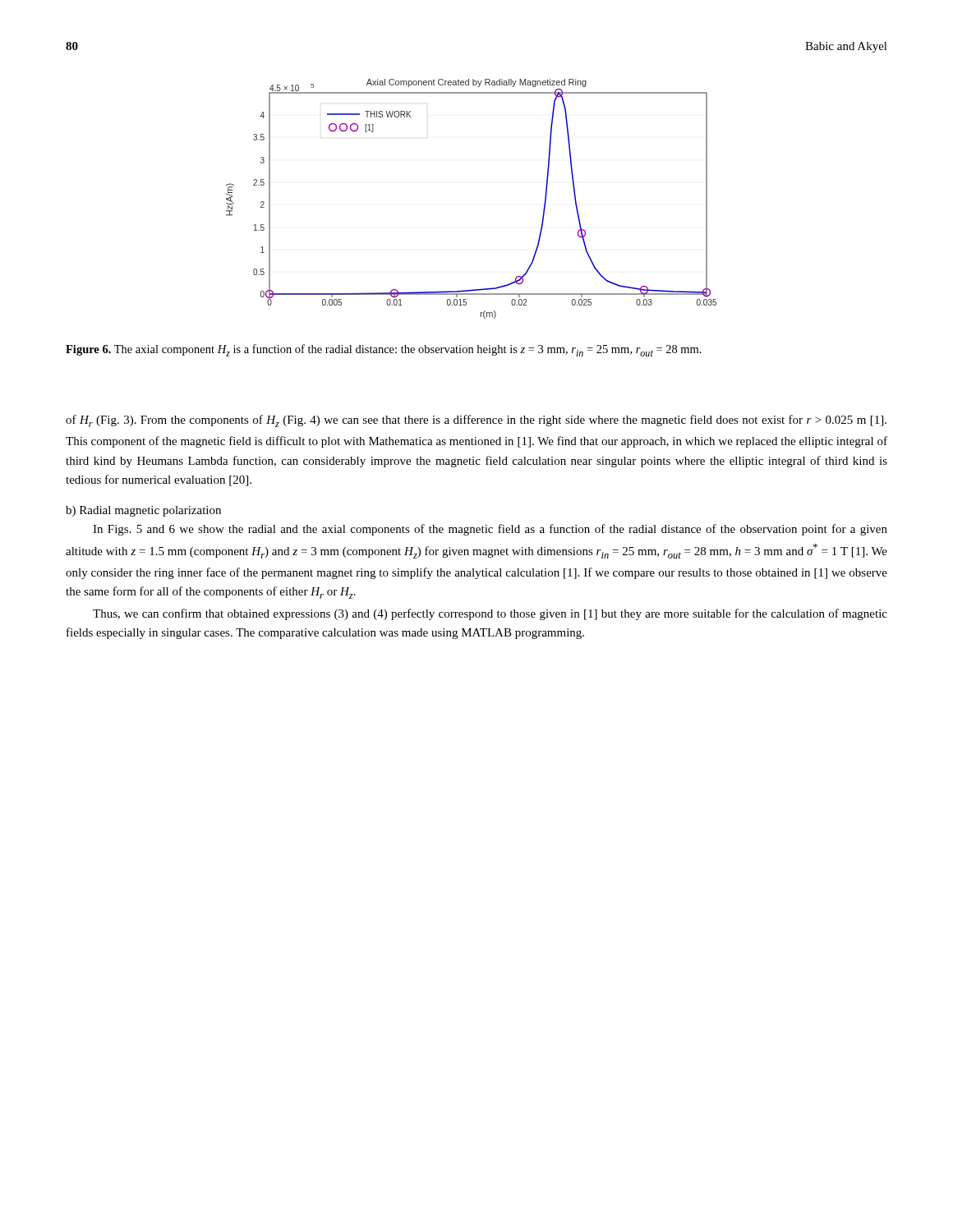Viewport: 953px width, 1232px height.
Task: Where is the caption that starts "Figure 6. The"?
Action: (x=384, y=351)
